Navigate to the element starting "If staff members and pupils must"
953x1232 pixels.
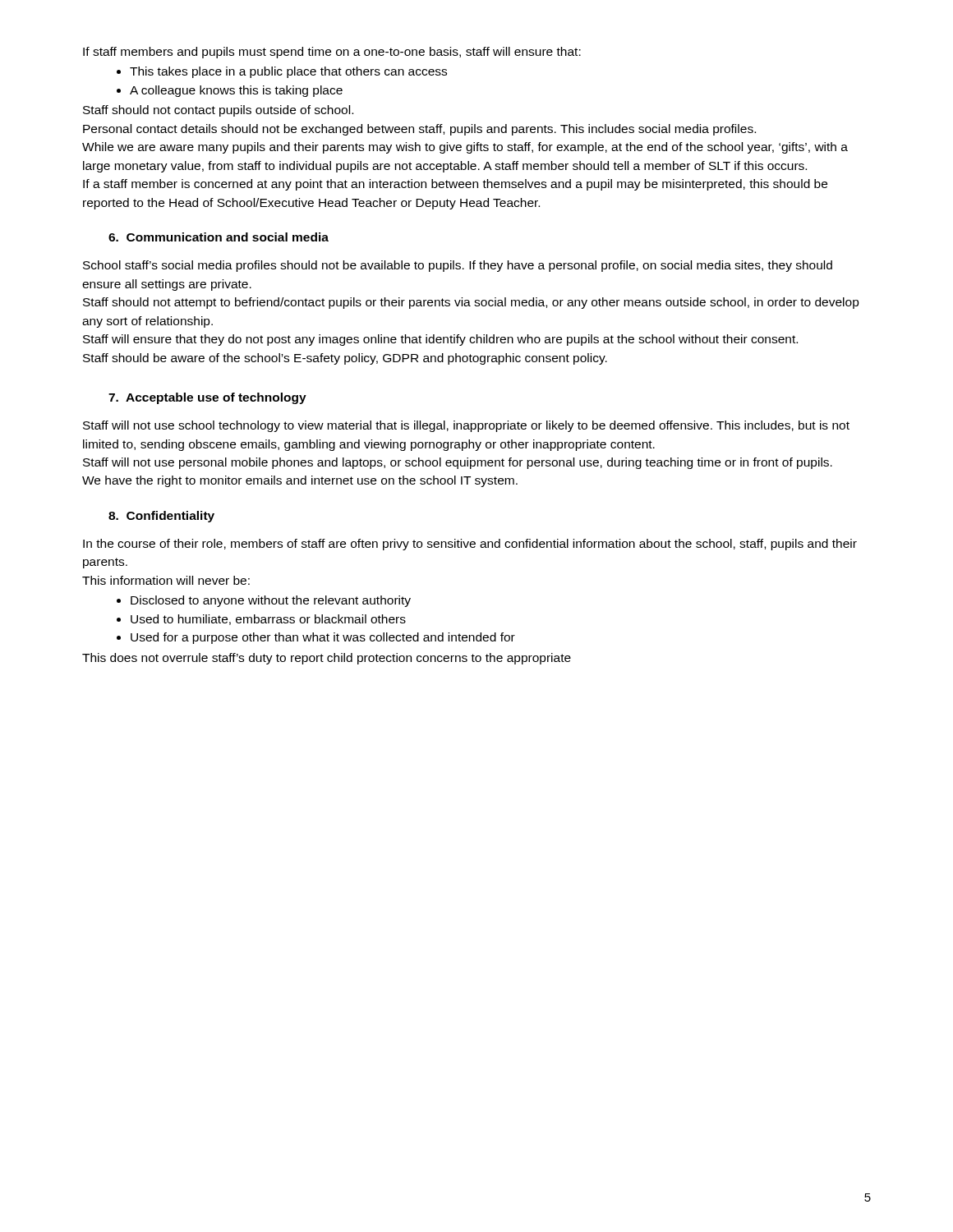pyautogui.click(x=476, y=52)
